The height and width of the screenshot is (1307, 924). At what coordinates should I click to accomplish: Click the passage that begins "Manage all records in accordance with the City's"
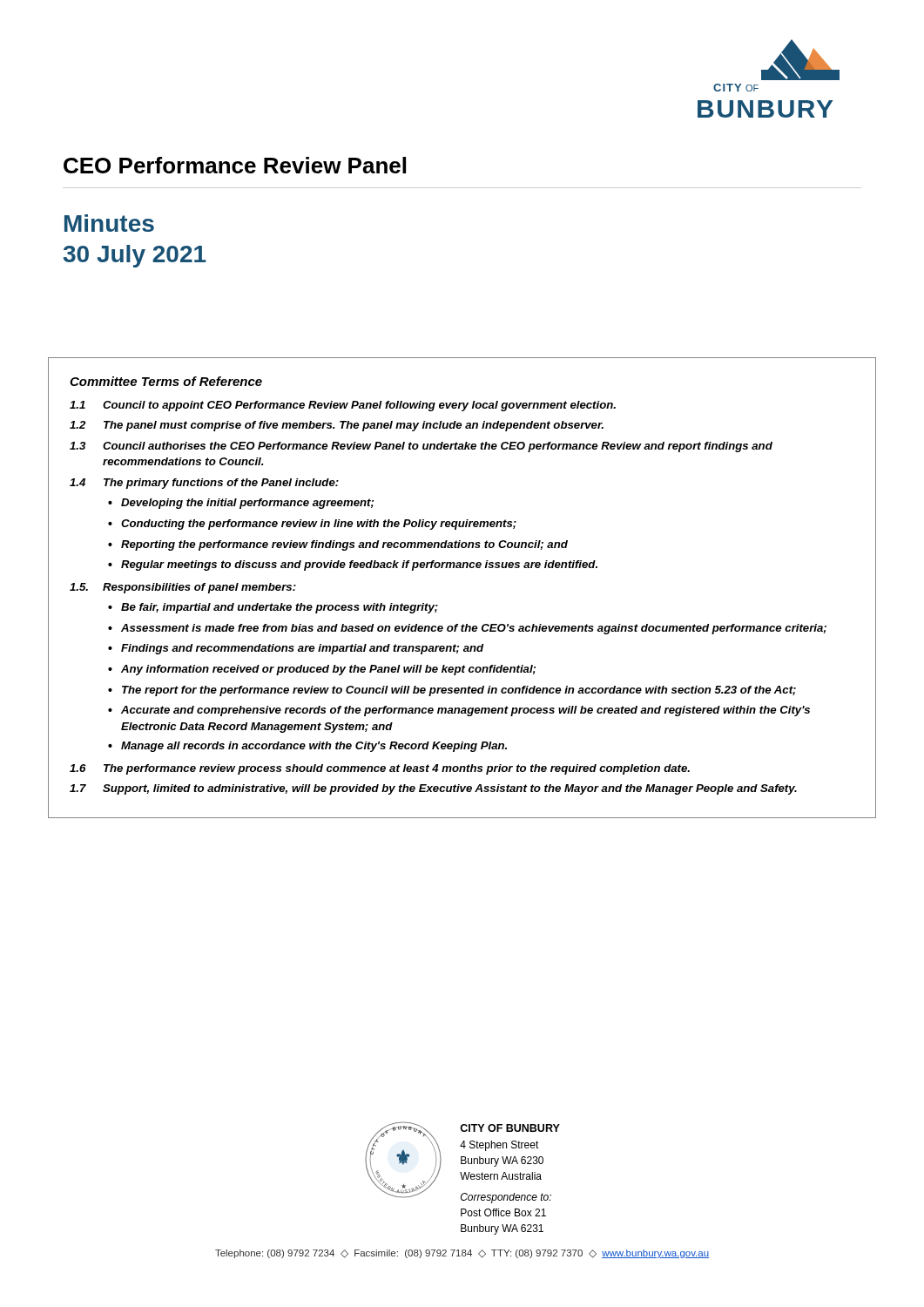point(314,746)
